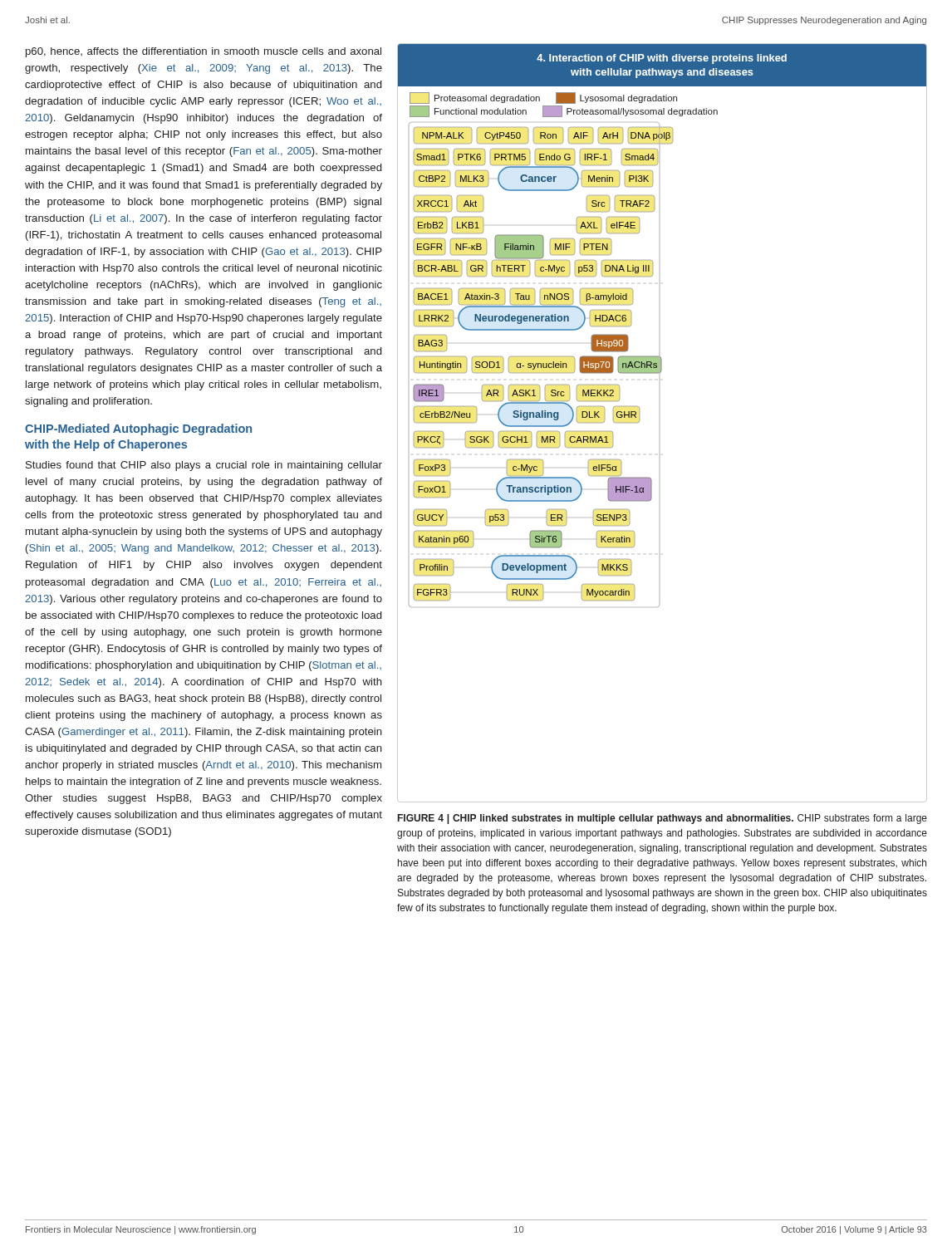The height and width of the screenshot is (1246, 952).
Task: Click the section header that begins "CHIP-Mediated Autophagic Degradationwith"
Action: 139,437
